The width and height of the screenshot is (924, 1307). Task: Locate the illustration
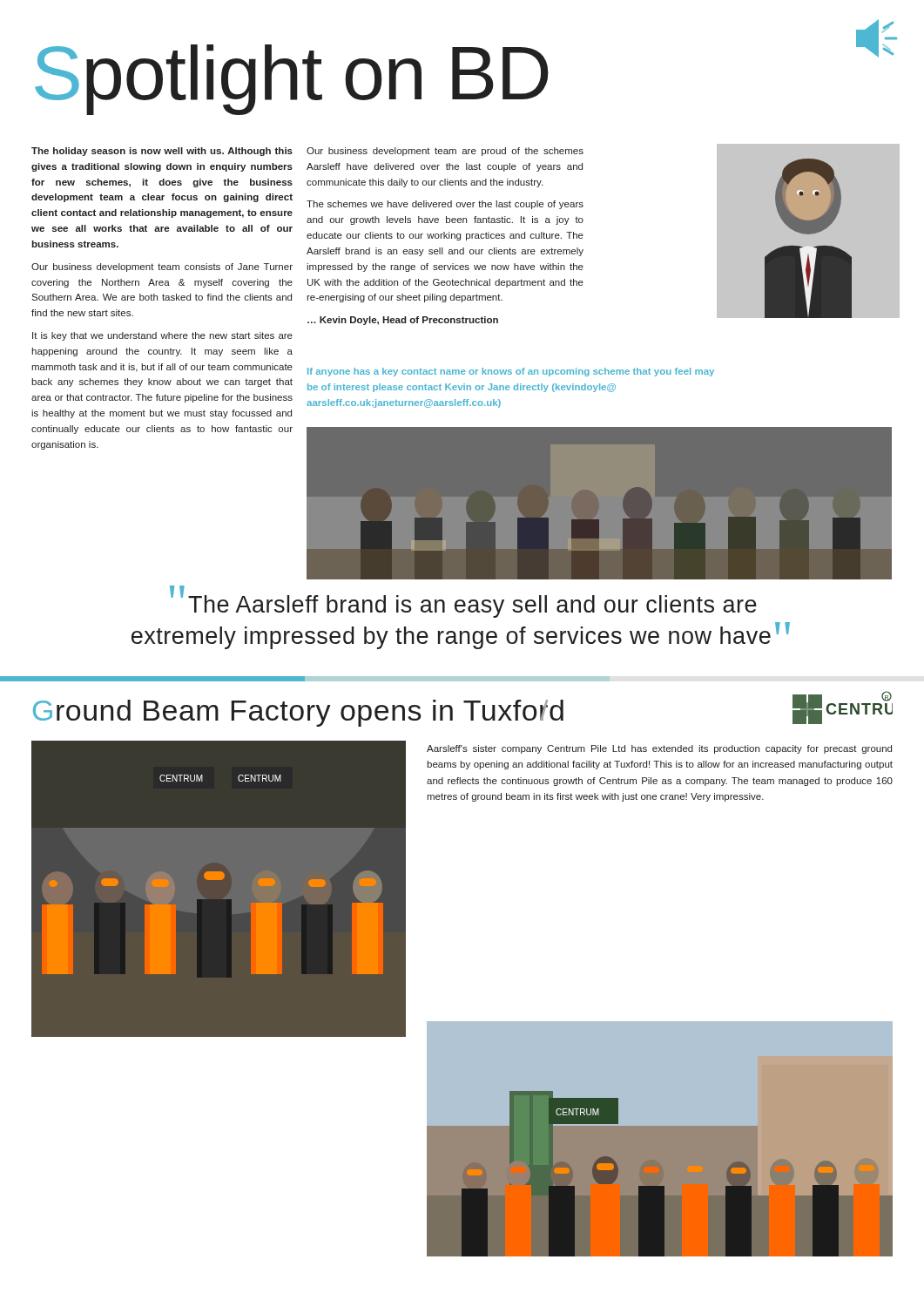tap(874, 38)
